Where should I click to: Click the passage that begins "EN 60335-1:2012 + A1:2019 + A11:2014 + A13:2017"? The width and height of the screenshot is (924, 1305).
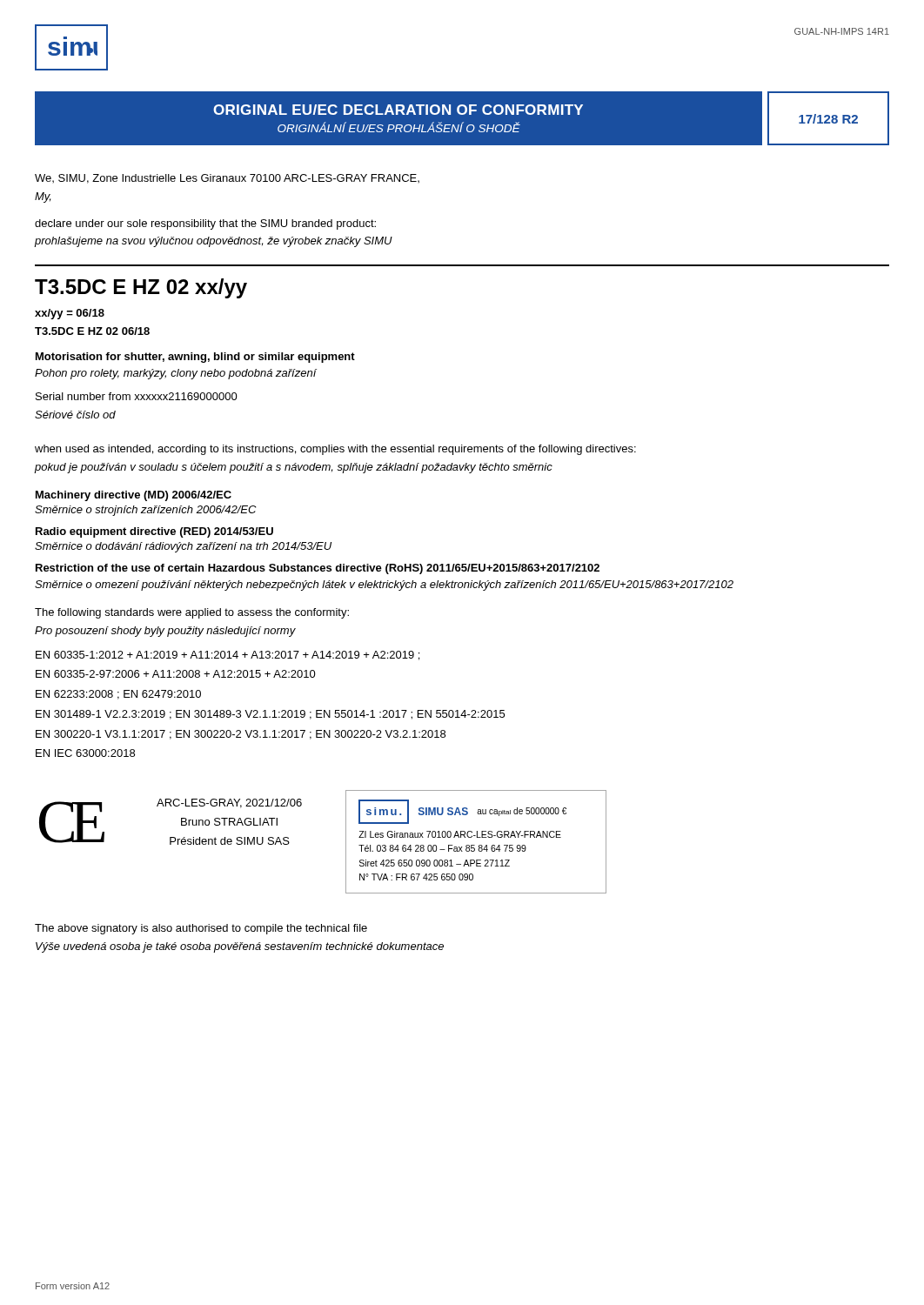click(x=270, y=704)
